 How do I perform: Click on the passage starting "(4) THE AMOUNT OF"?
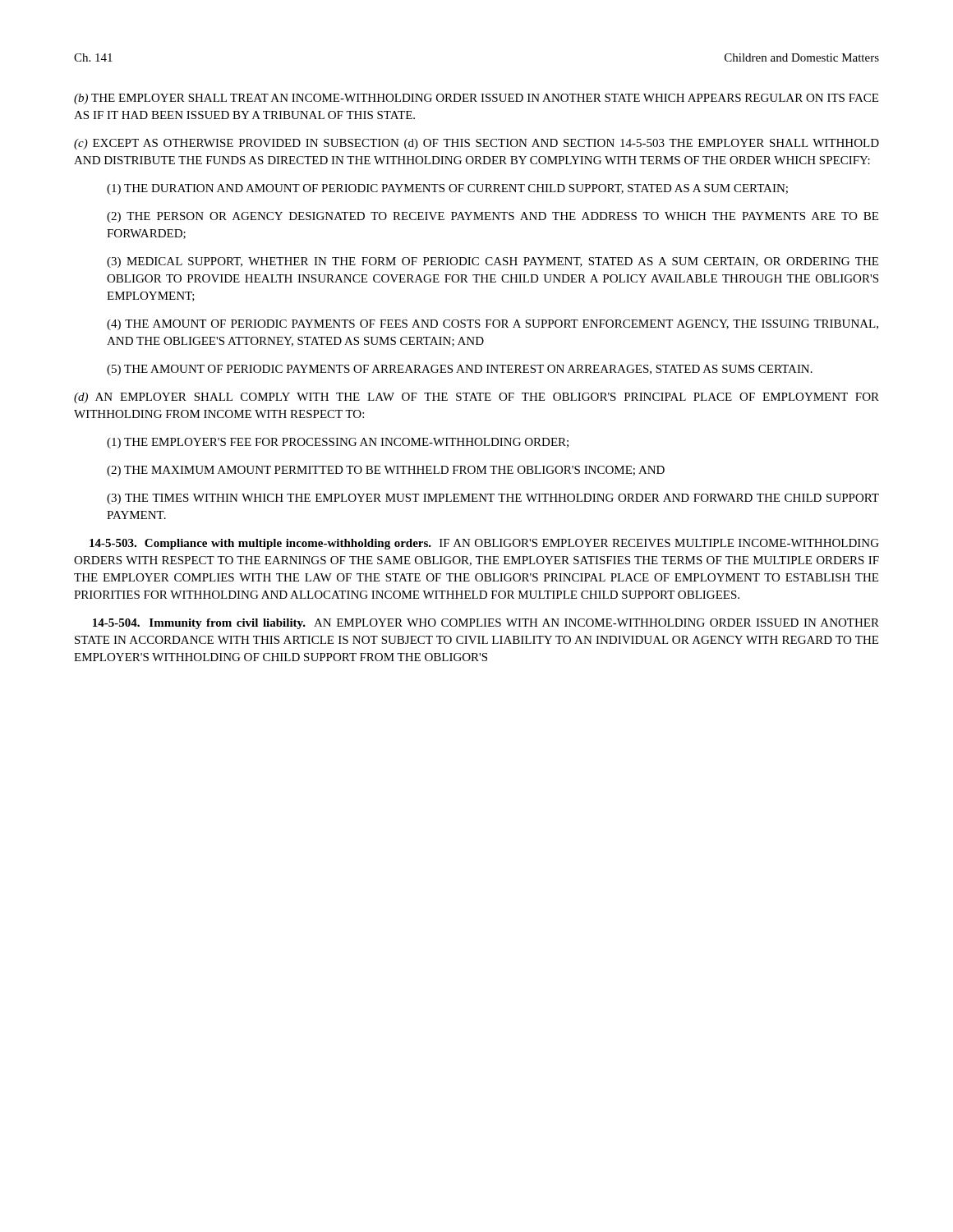493,333
